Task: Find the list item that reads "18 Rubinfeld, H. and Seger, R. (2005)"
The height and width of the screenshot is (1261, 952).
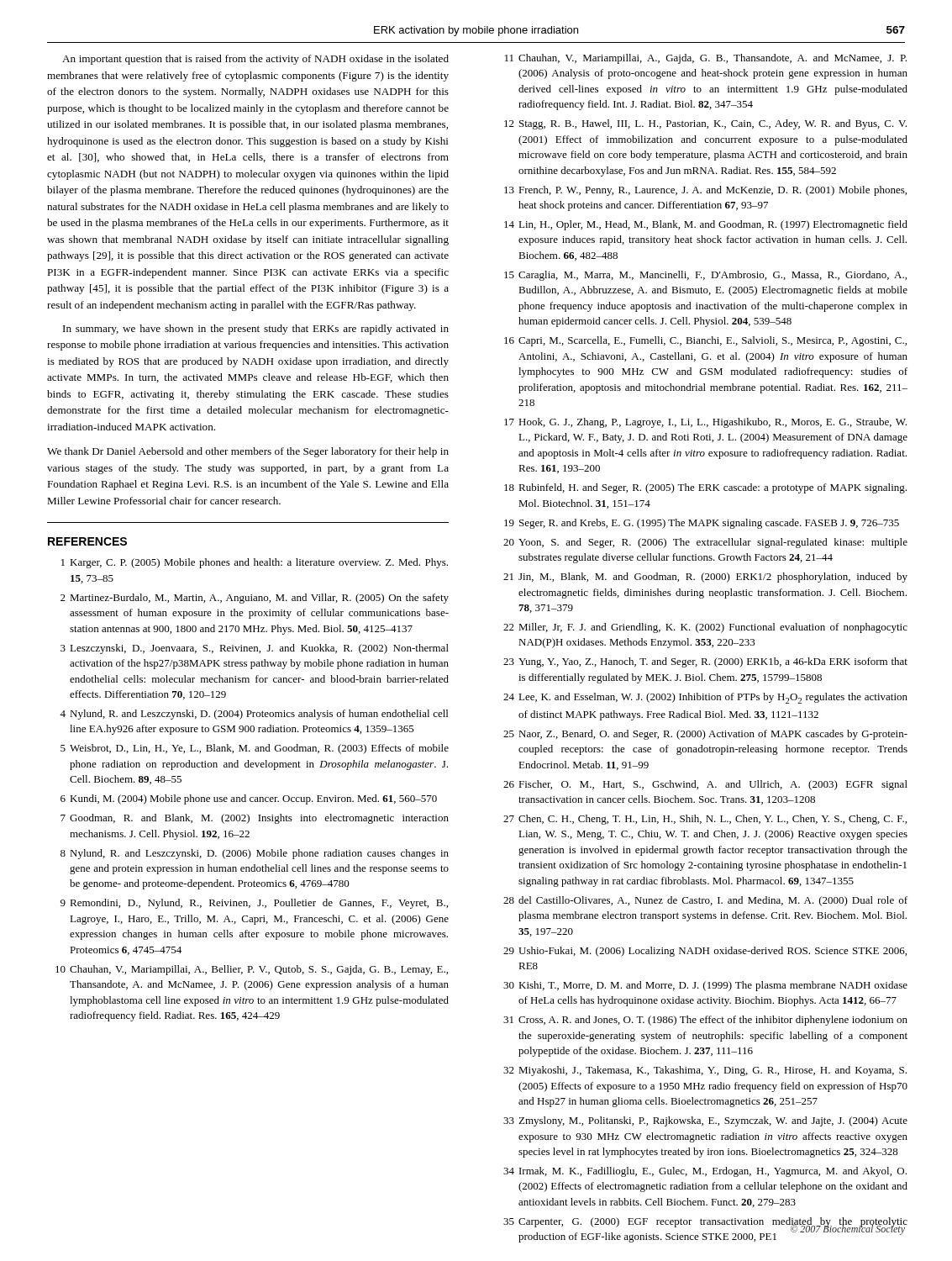Action: tap(702, 496)
